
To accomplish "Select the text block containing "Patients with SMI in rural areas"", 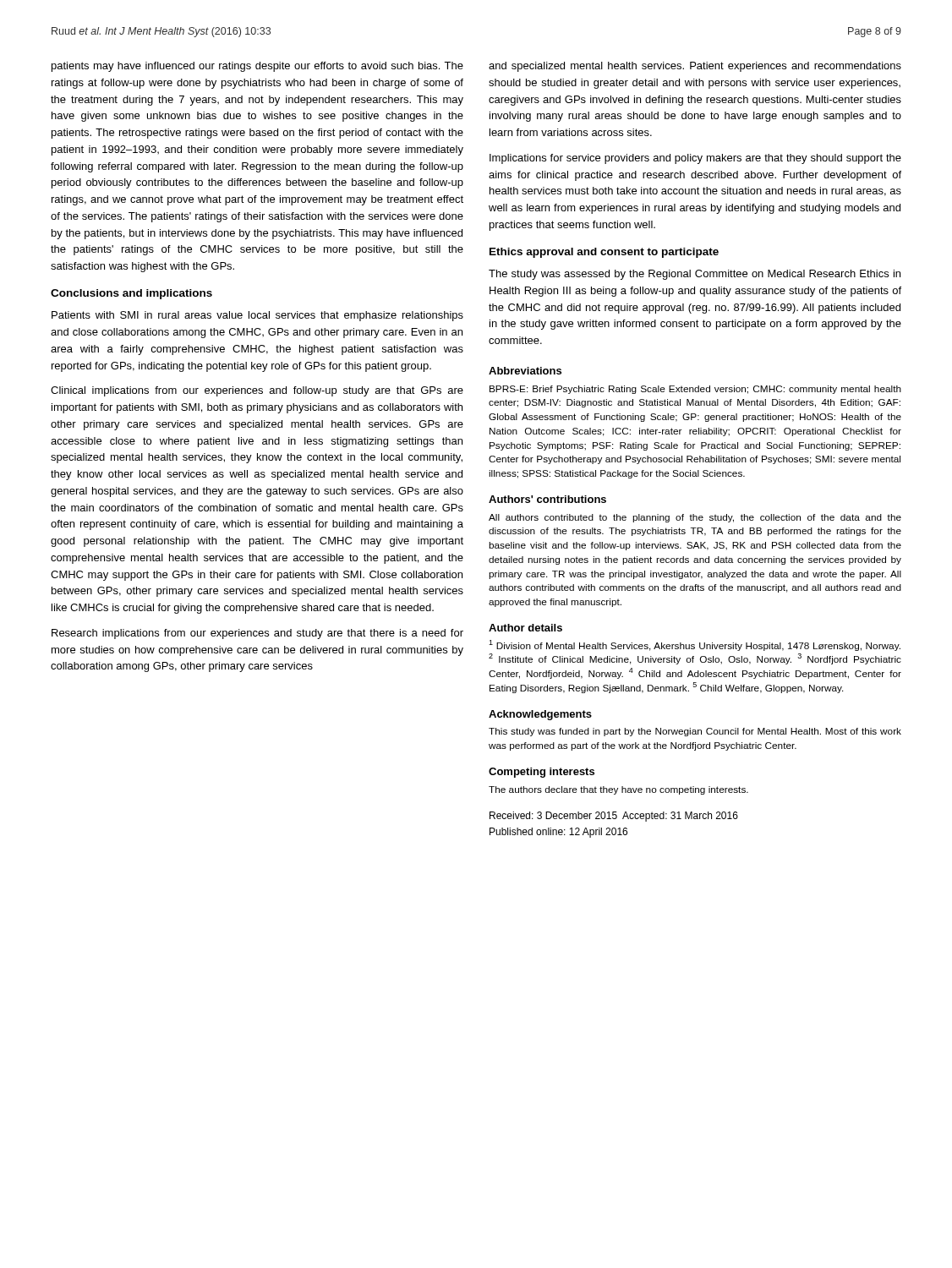I will tap(257, 491).
